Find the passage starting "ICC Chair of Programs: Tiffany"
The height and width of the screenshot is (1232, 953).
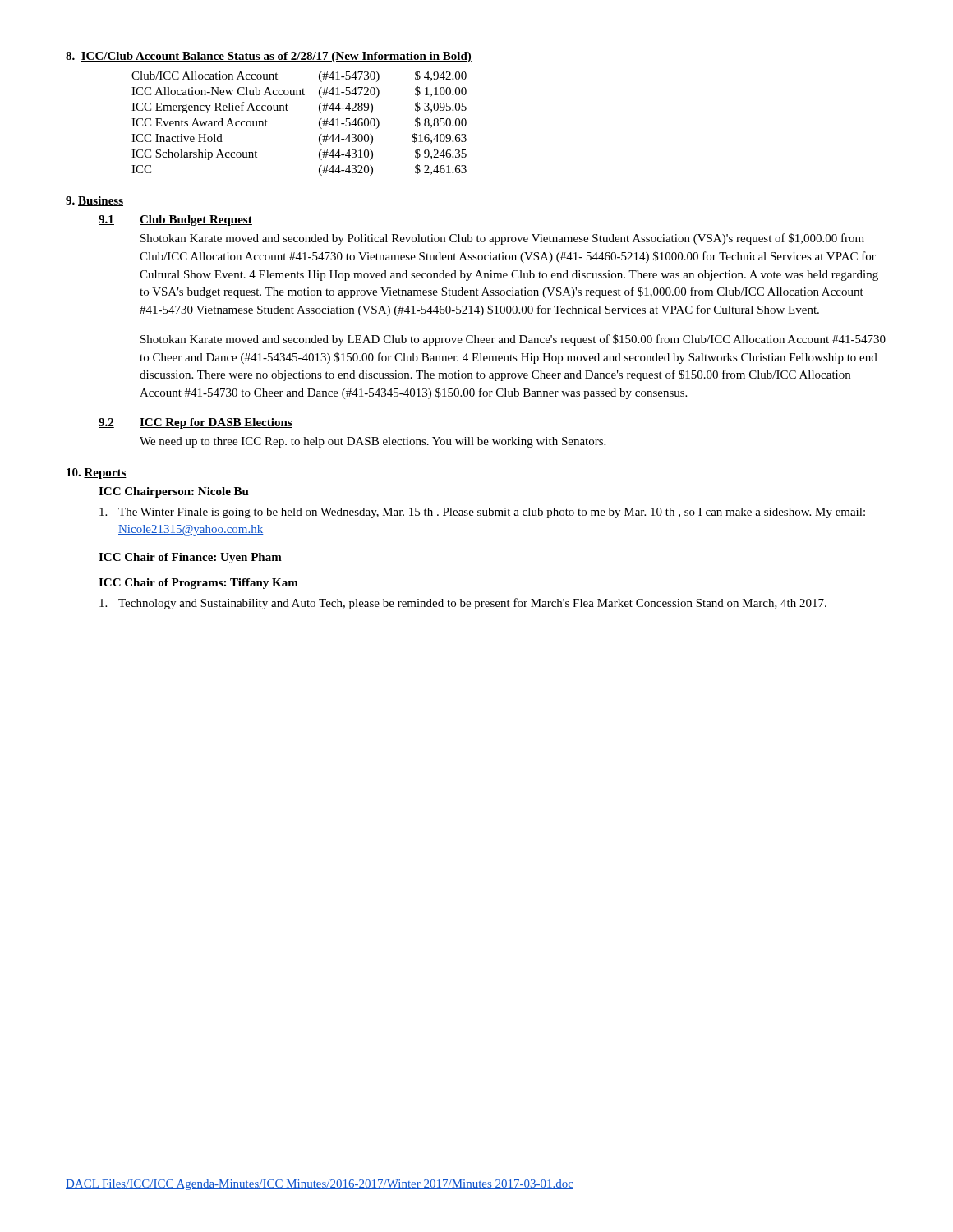click(198, 582)
